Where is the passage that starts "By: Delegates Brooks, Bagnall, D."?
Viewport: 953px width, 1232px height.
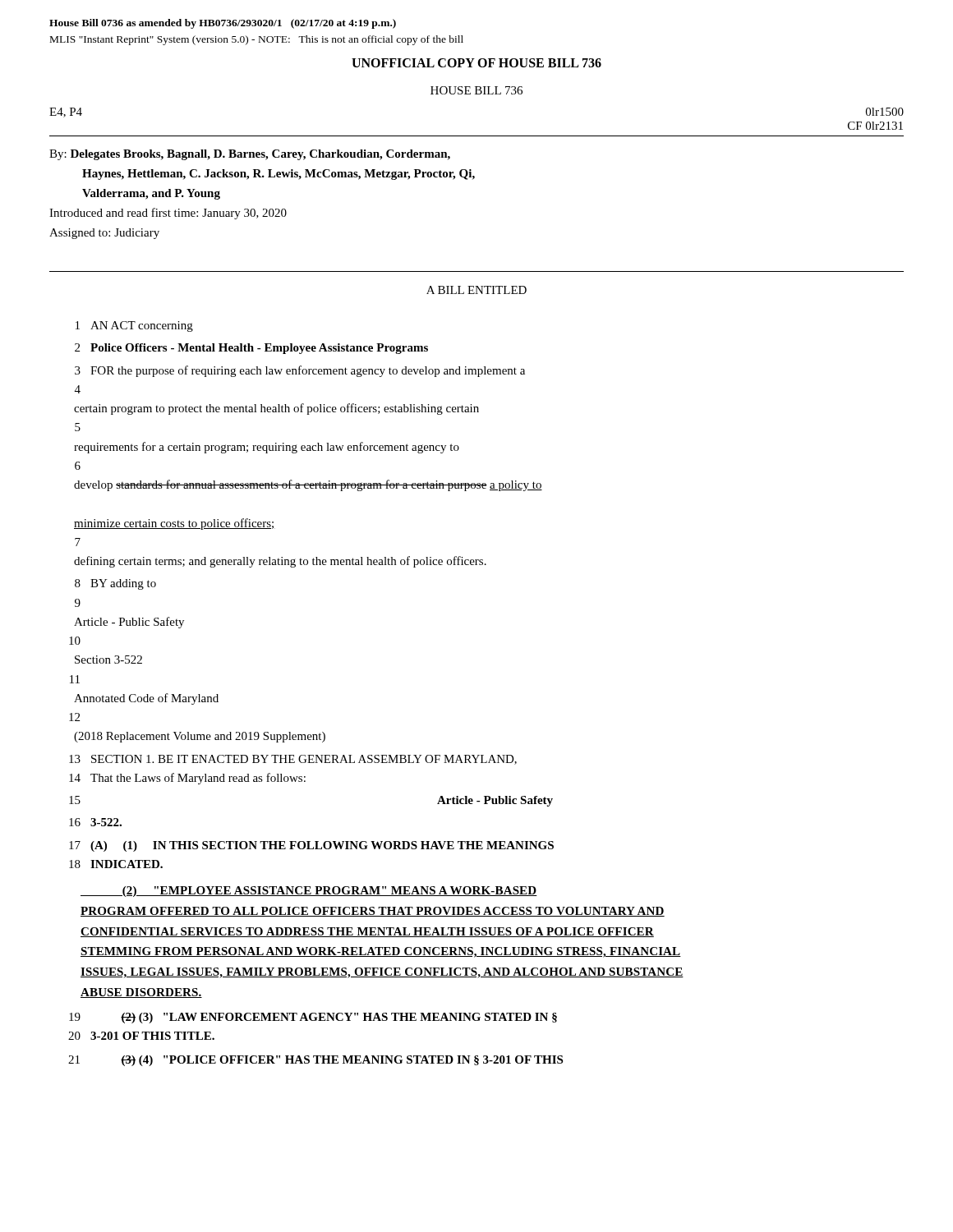250,155
